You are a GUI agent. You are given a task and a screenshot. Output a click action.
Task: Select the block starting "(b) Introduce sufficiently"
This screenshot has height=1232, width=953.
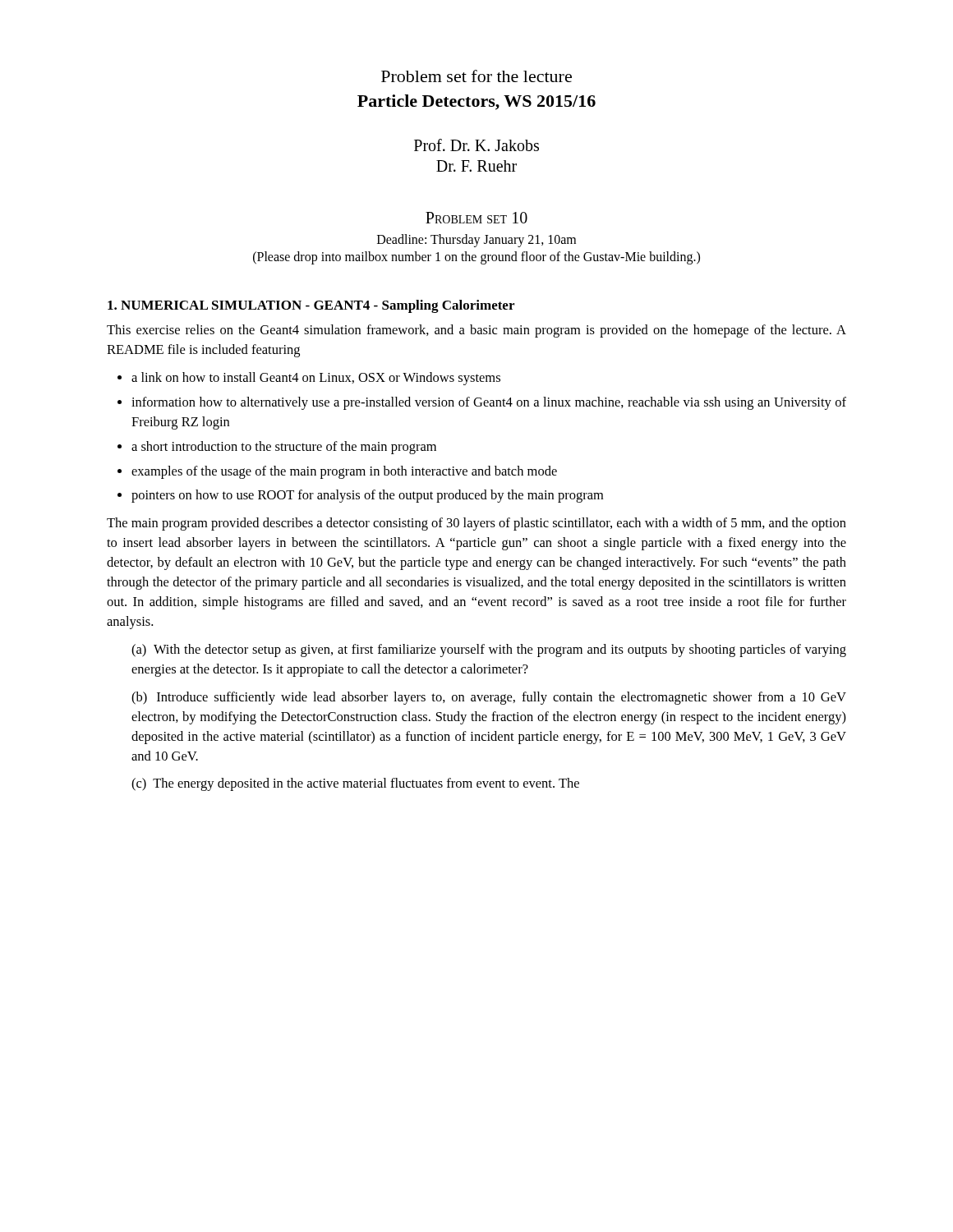(x=489, y=726)
